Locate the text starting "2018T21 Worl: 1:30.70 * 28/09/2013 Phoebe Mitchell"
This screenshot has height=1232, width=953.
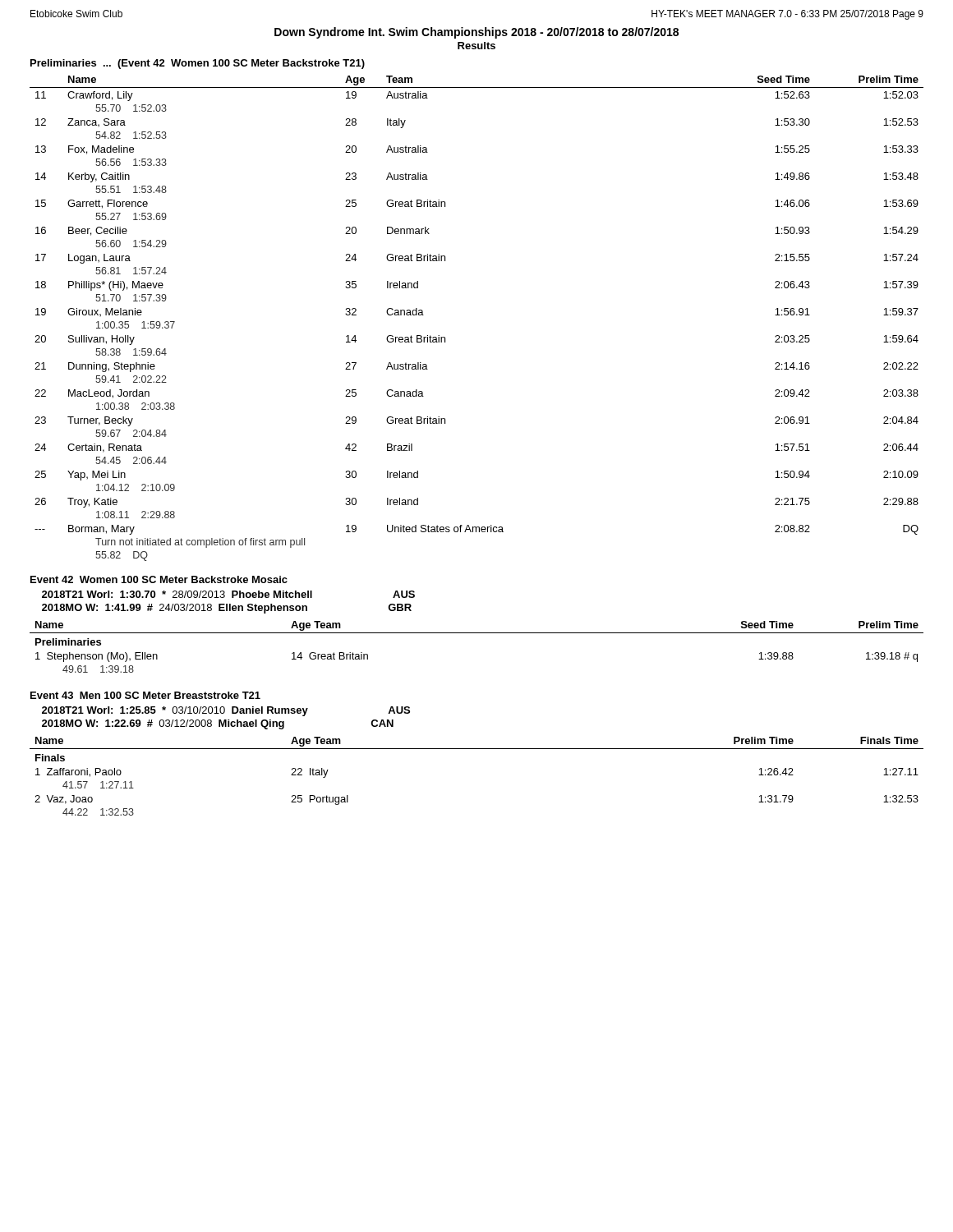[x=222, y=594]
